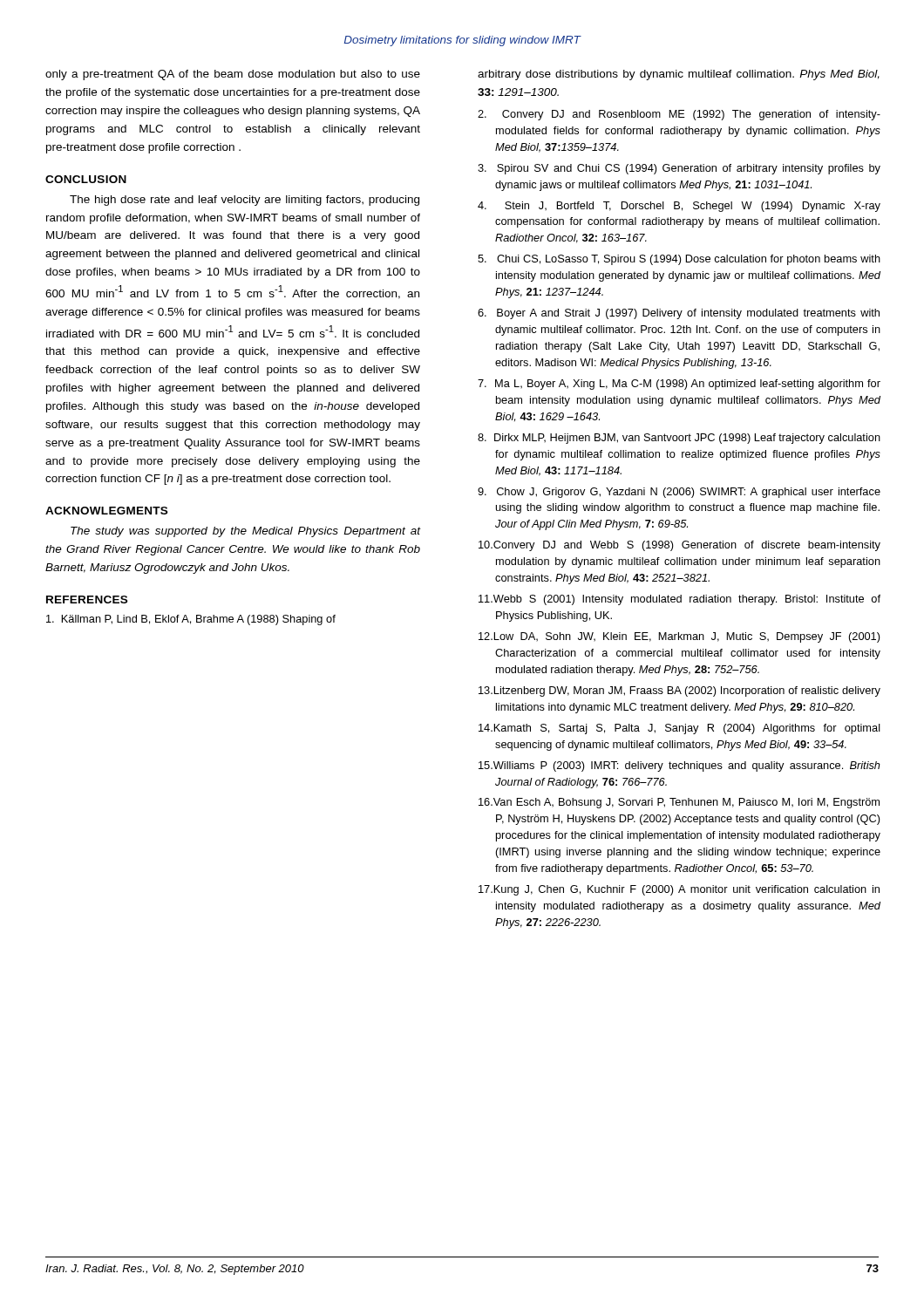Locate the text block that reads "The high dose rate and leaf velocity are"
Screen dimensions: 1308x924
[x=233, y=339]
